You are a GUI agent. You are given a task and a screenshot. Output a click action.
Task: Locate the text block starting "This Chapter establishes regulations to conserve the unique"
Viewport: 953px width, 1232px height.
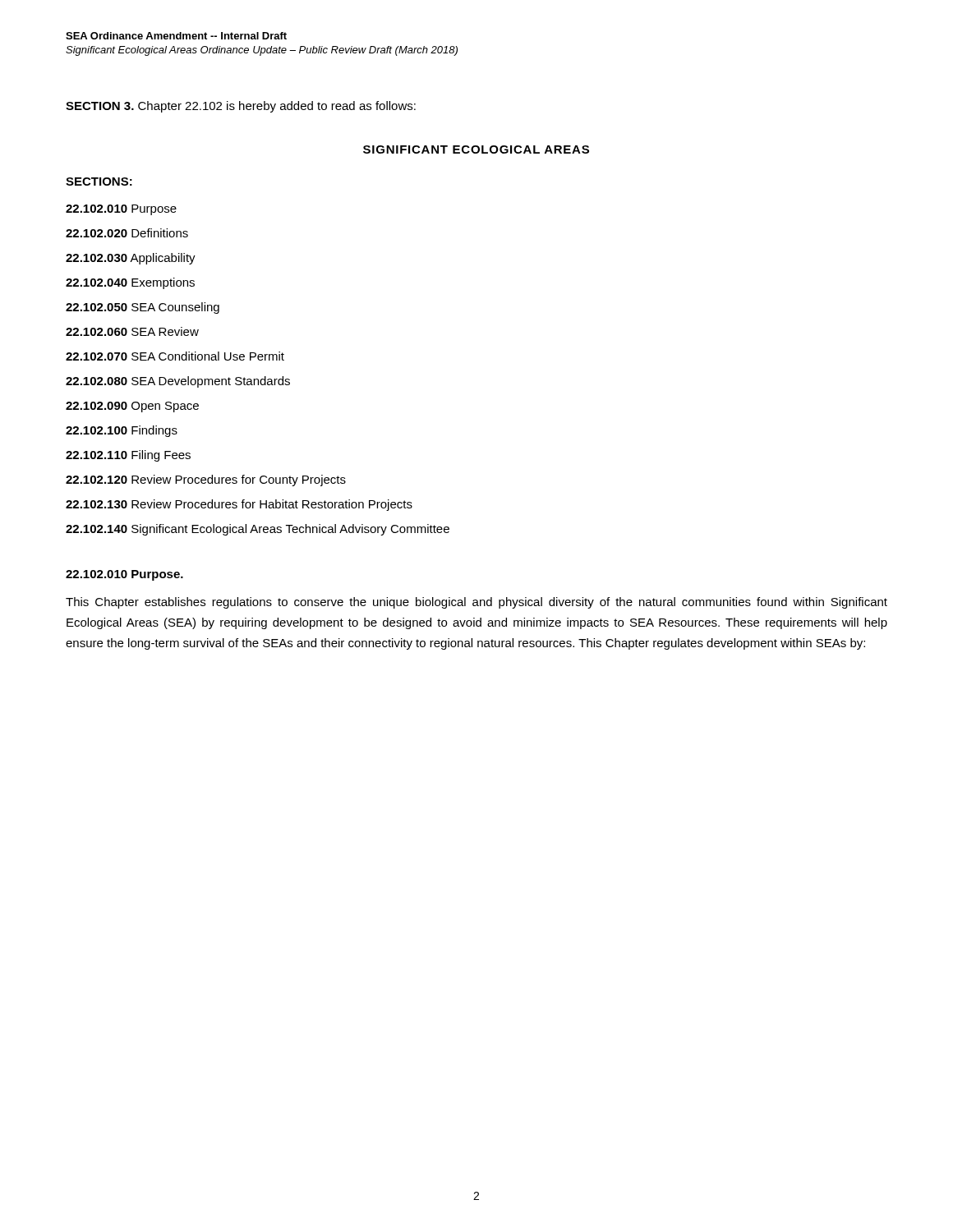click(x=476, y=622)
